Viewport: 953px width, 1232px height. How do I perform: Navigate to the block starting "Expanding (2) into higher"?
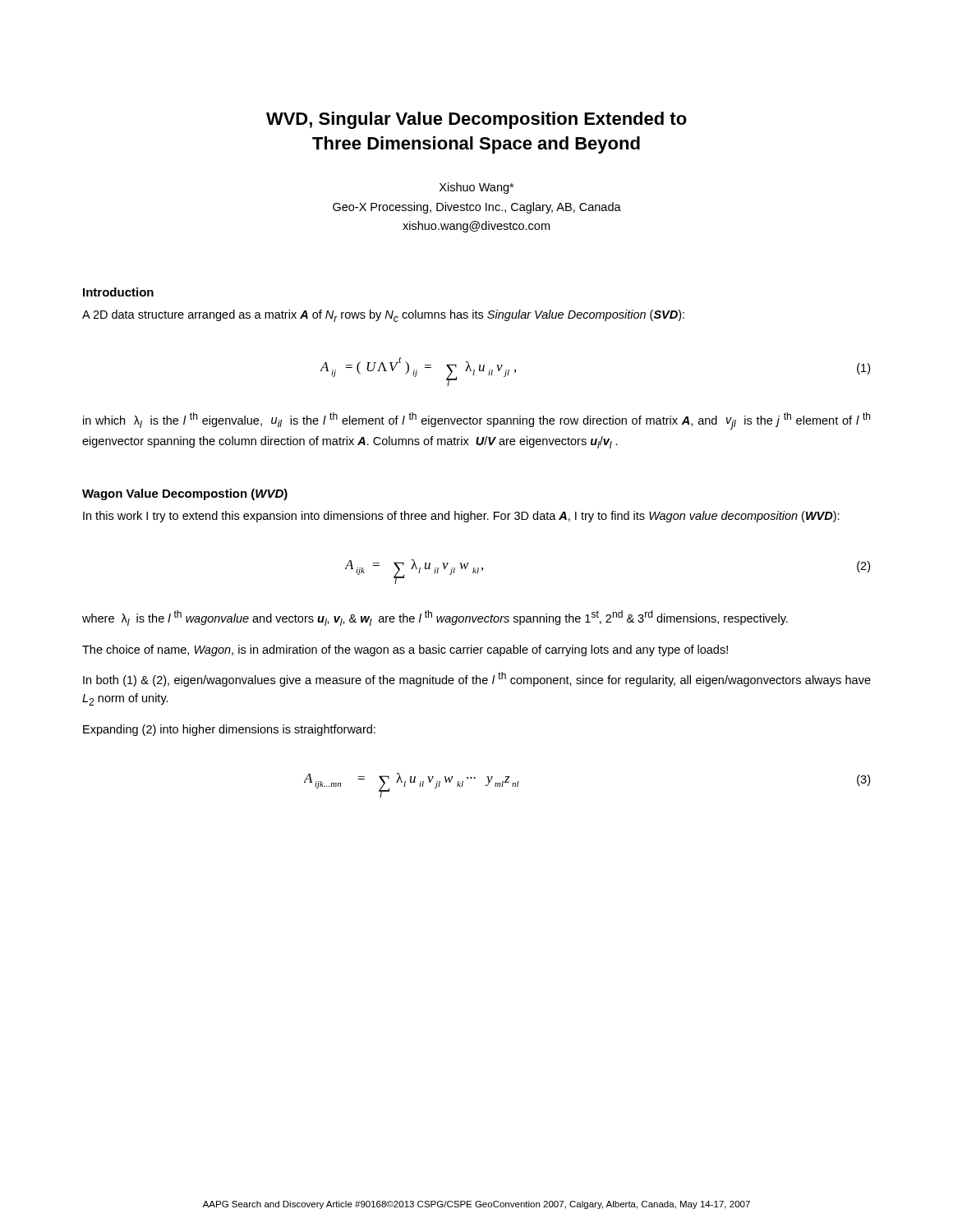click(229, 729)
